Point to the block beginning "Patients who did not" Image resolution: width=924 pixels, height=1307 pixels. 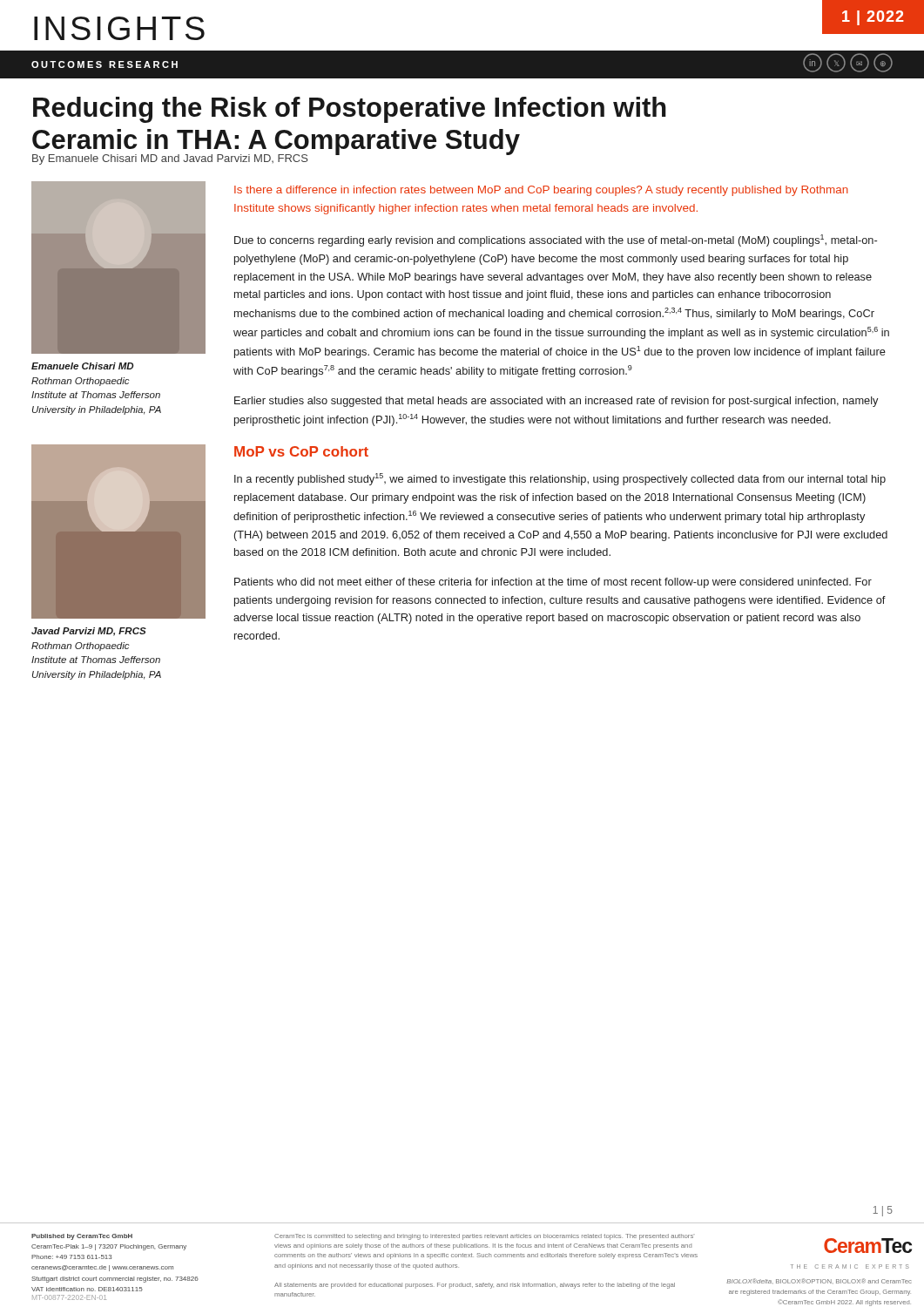pyautogui.click(x=559, y=609)
